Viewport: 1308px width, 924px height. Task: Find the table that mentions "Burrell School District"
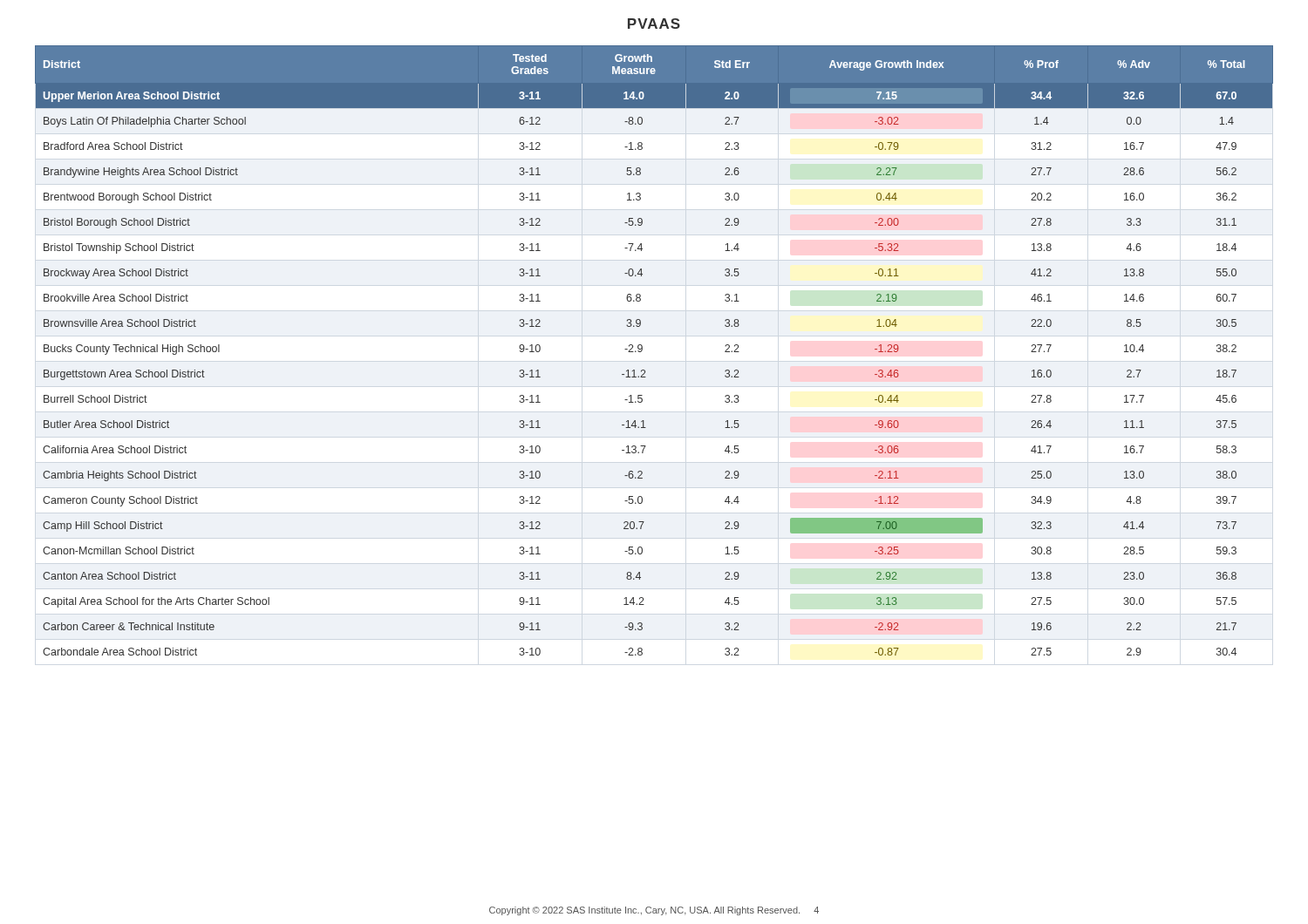point(654,355)
